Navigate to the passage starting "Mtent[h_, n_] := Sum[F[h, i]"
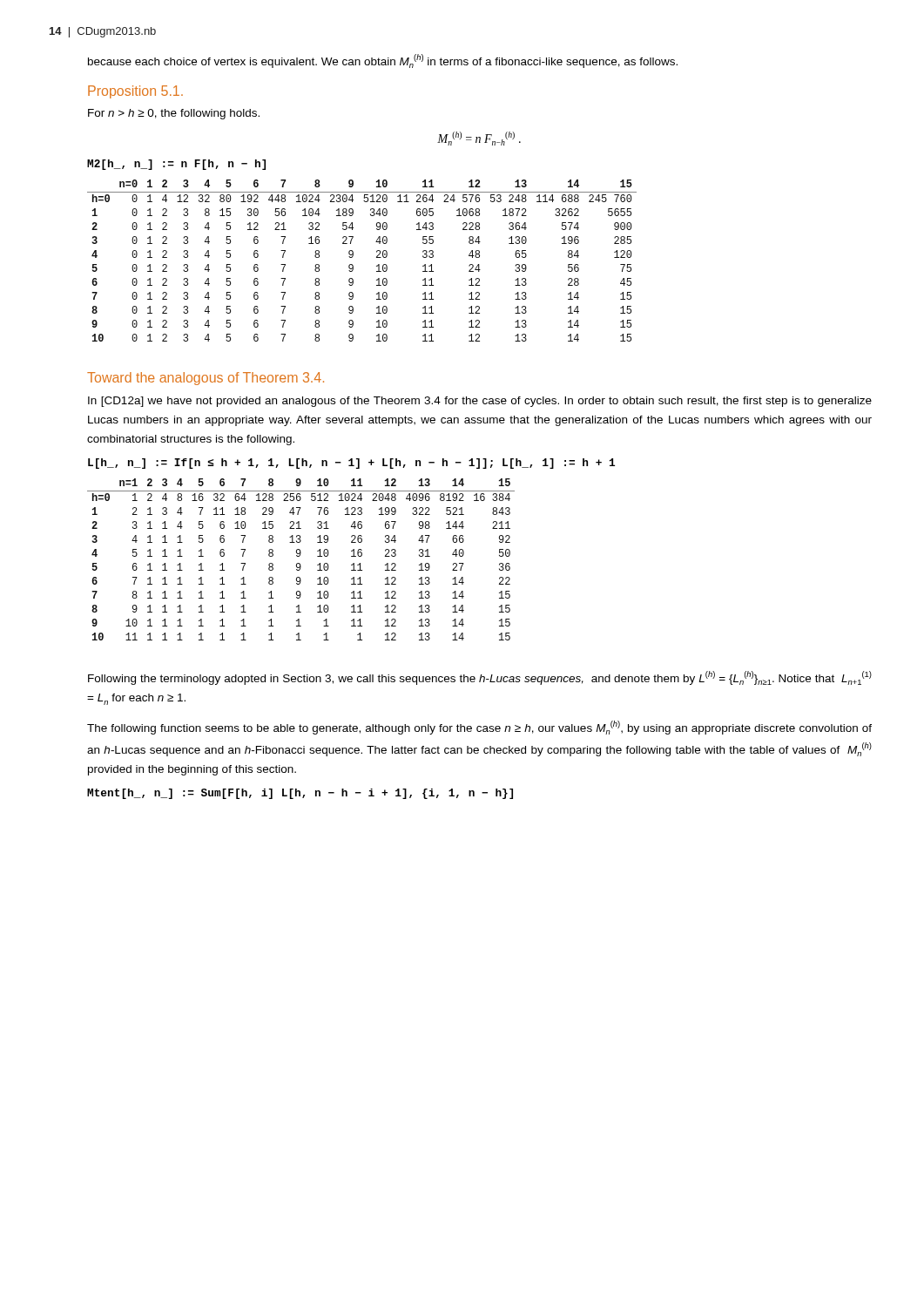The image size is (924, 1307). (x=301, y=794)
